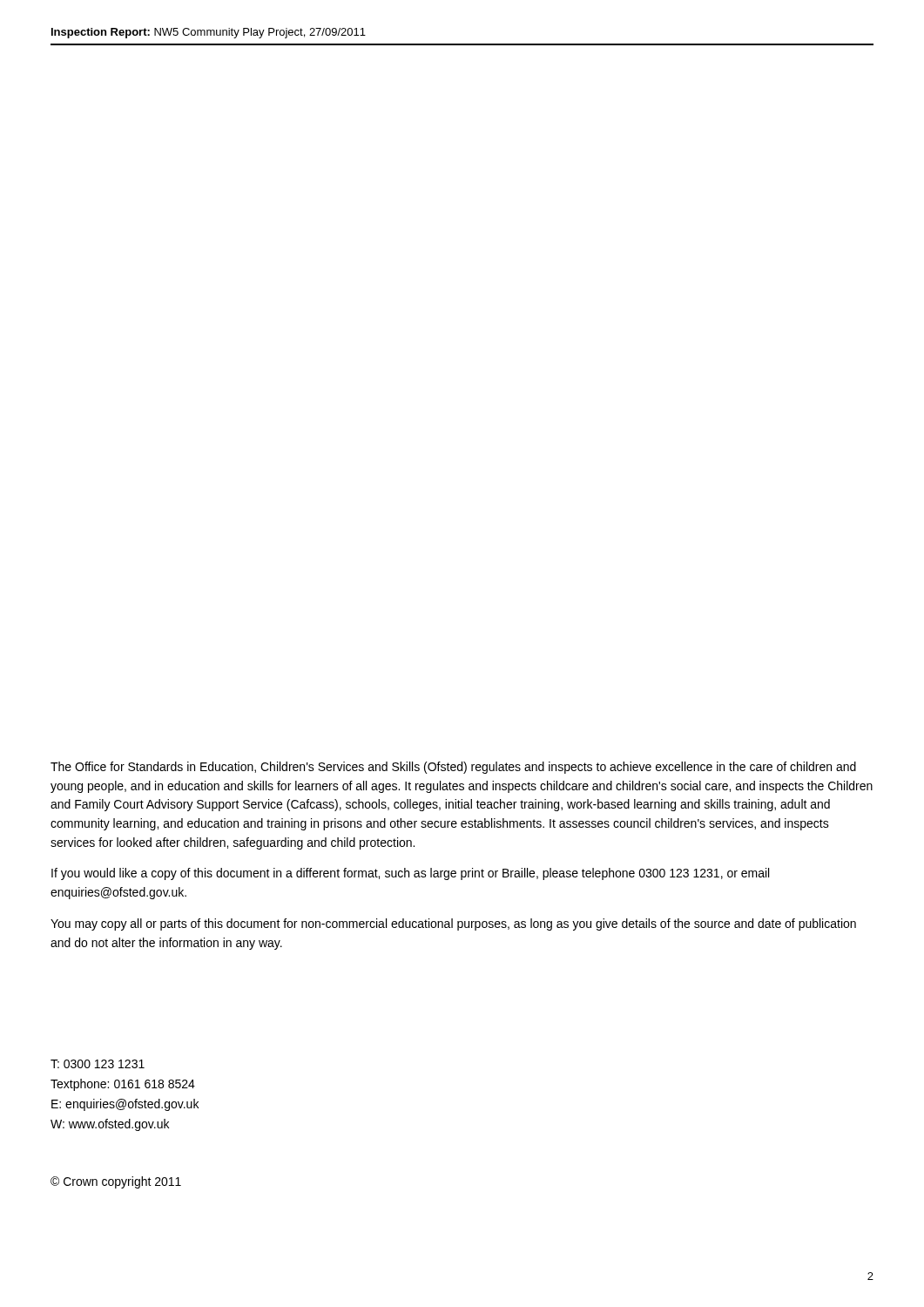This screenshot has width=924, height=1307.
Task: Point to the block beginning "You may copy all or parts of this"
Action: [462, 934]
